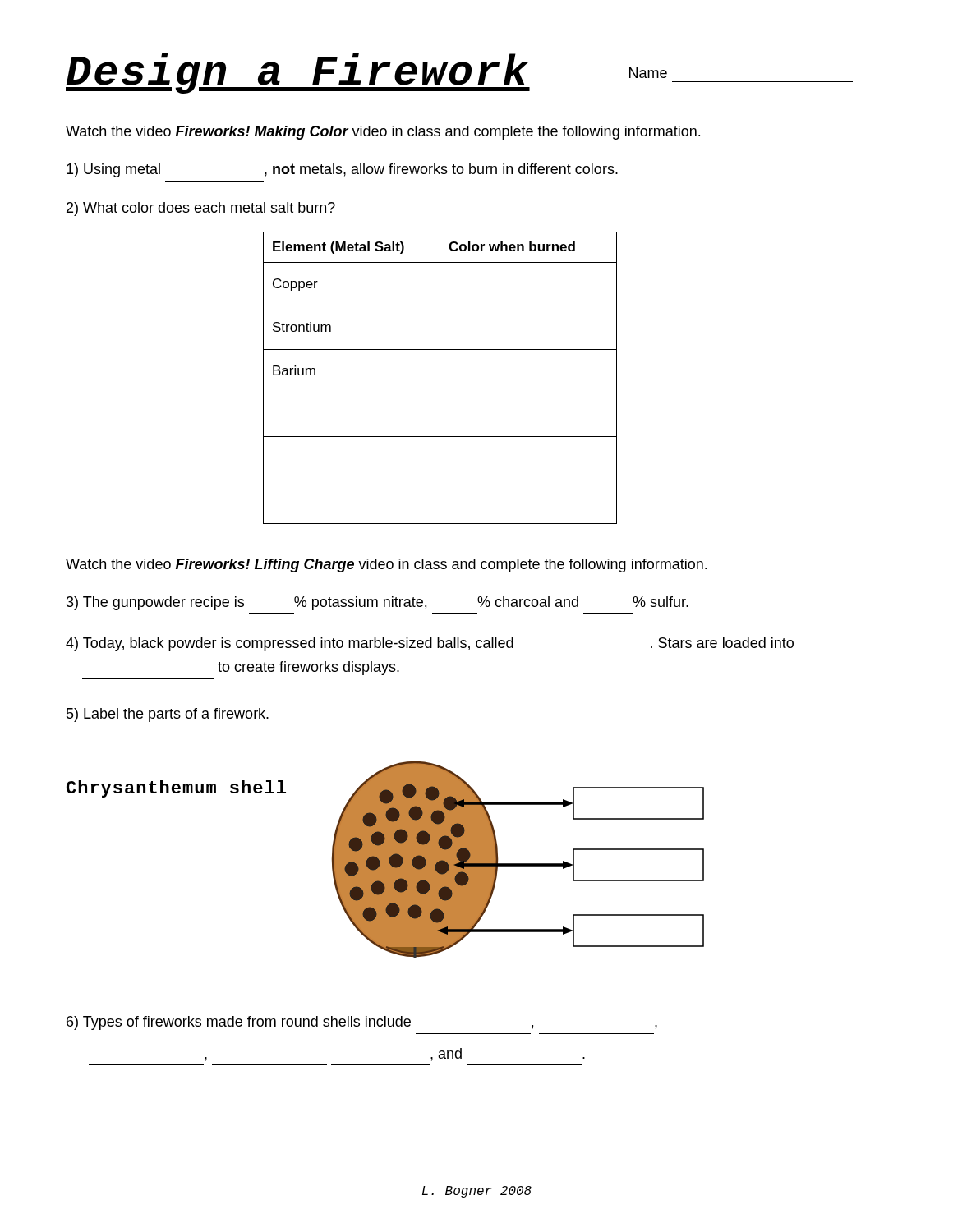Image resolution: width=953 pixels, height=1232 pixels.
Task: Click on the list item that reads "4) Today, black powder"
Action: coord(430,657)
